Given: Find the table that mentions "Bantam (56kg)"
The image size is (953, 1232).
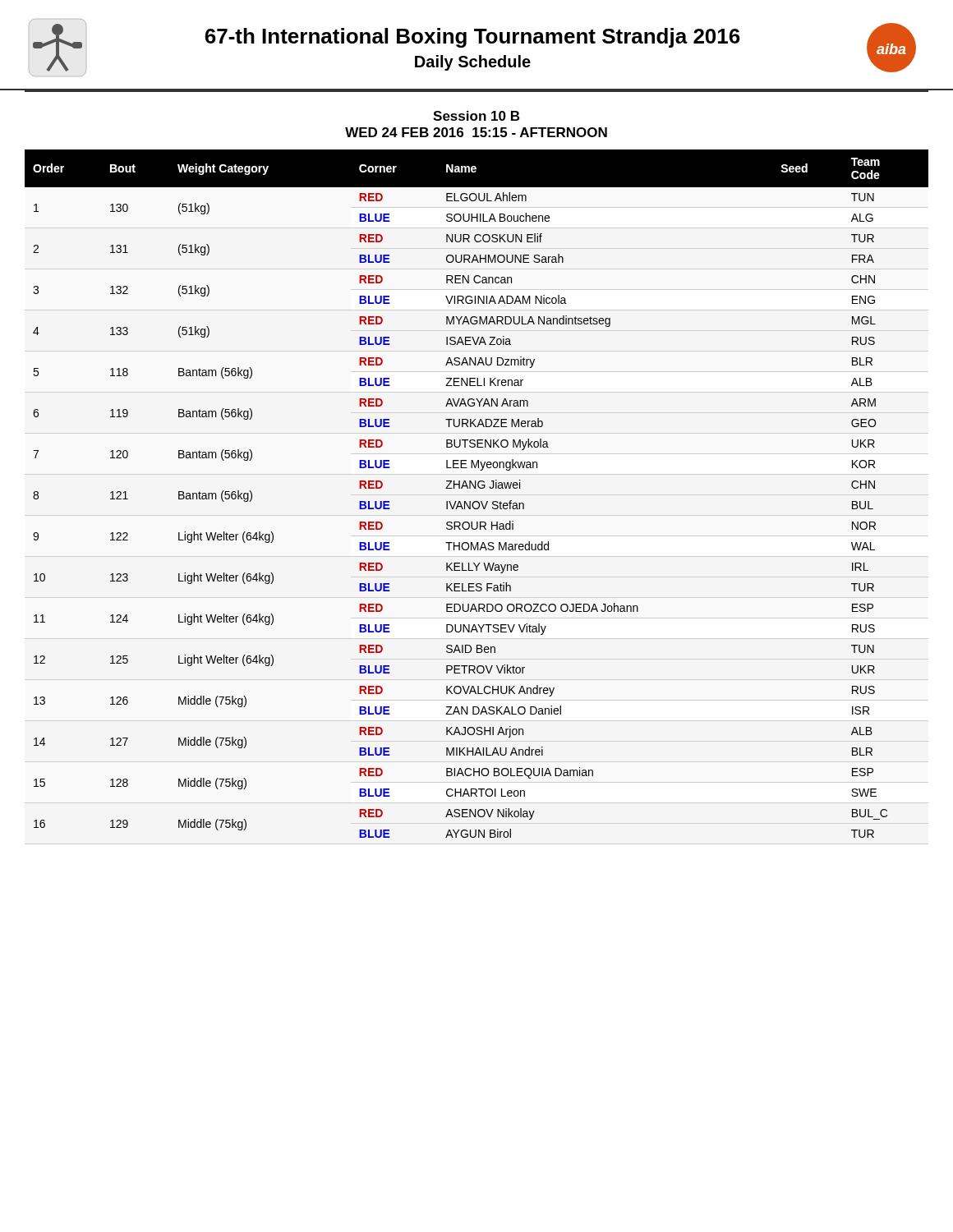Looking at the screenshot, I should click(x=476, y=497).
